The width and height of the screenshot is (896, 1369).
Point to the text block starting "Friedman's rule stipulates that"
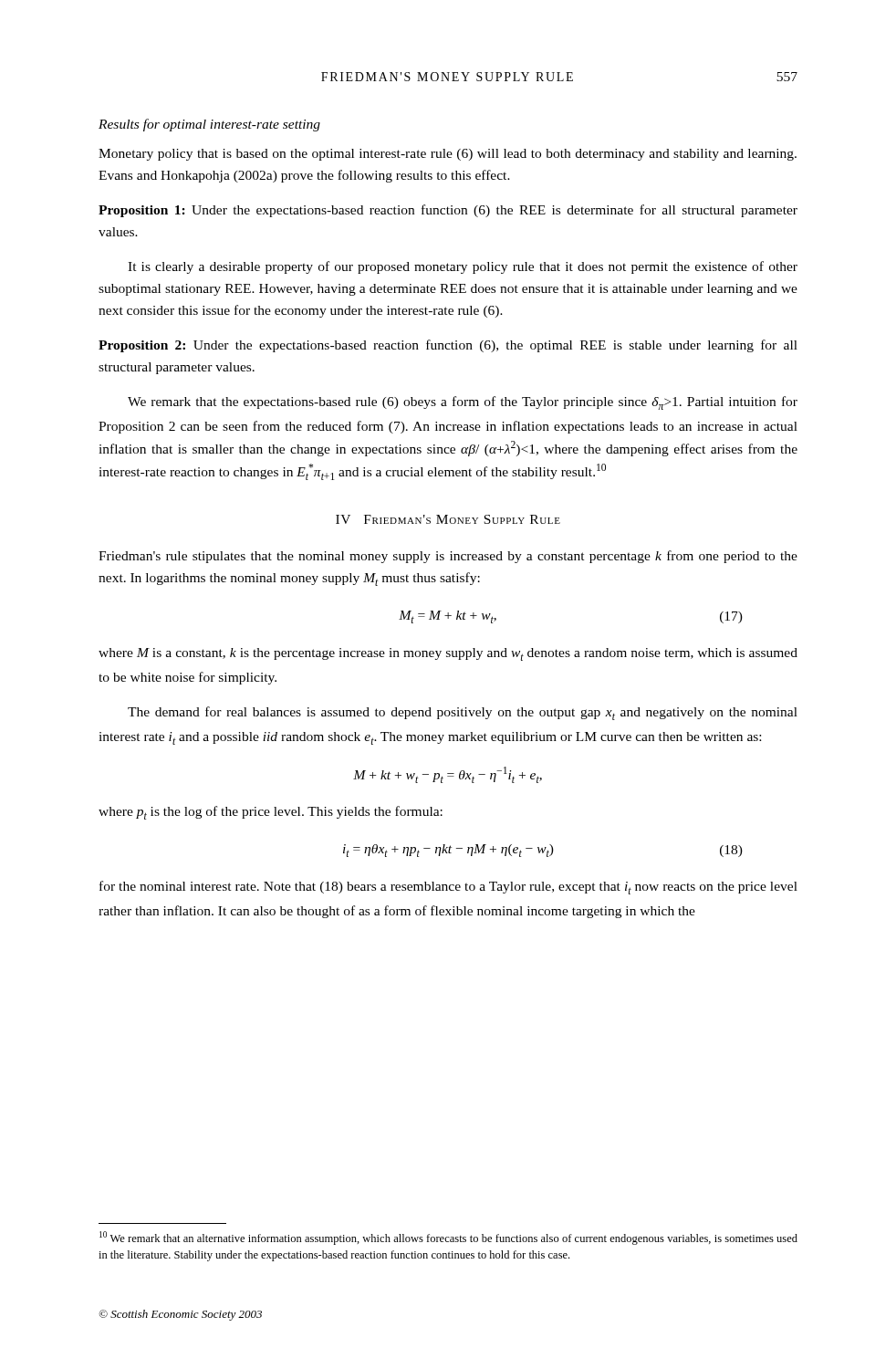(448, 568)
